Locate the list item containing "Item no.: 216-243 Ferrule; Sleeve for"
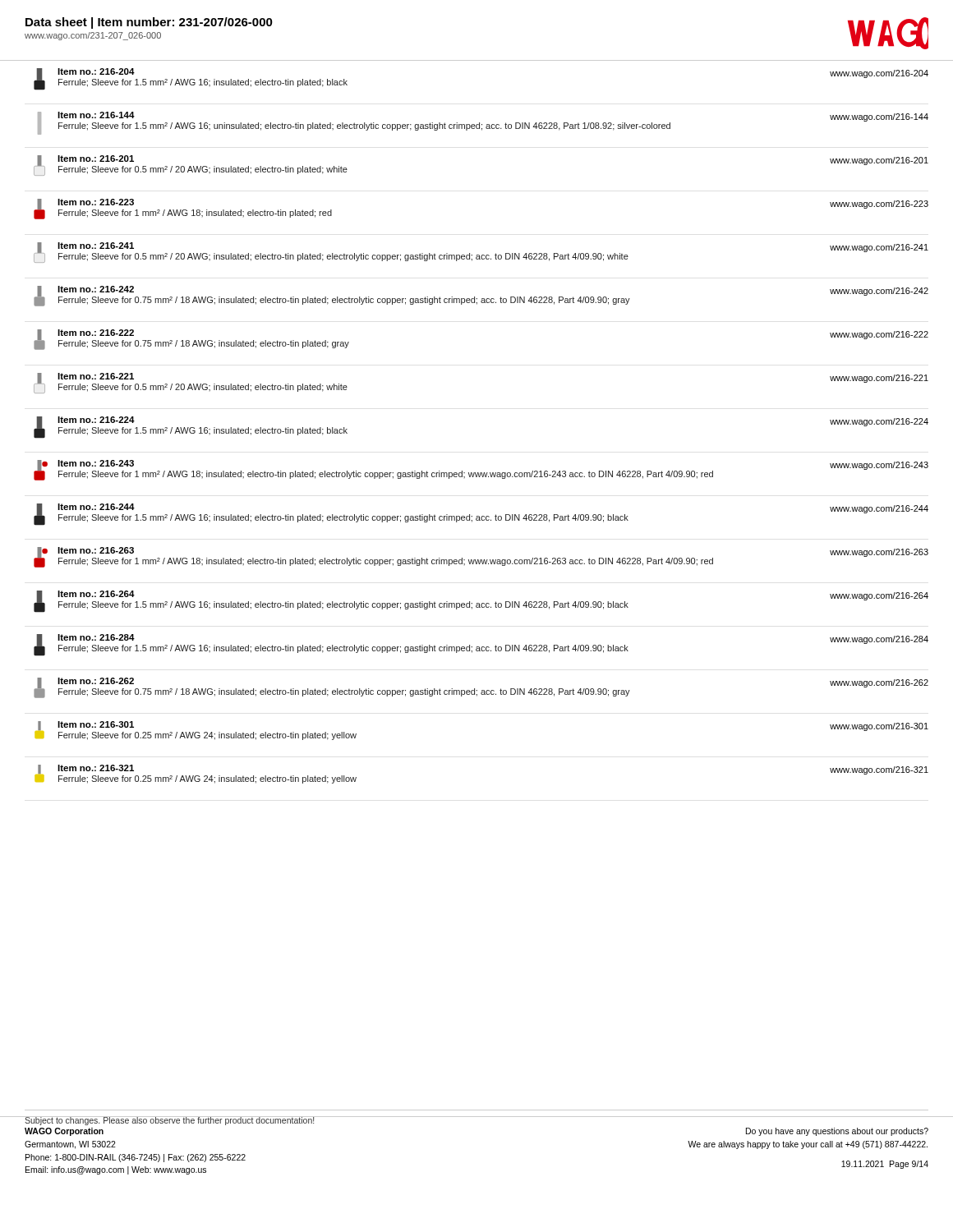The image size is (953, 1232). tap(476, 471)
